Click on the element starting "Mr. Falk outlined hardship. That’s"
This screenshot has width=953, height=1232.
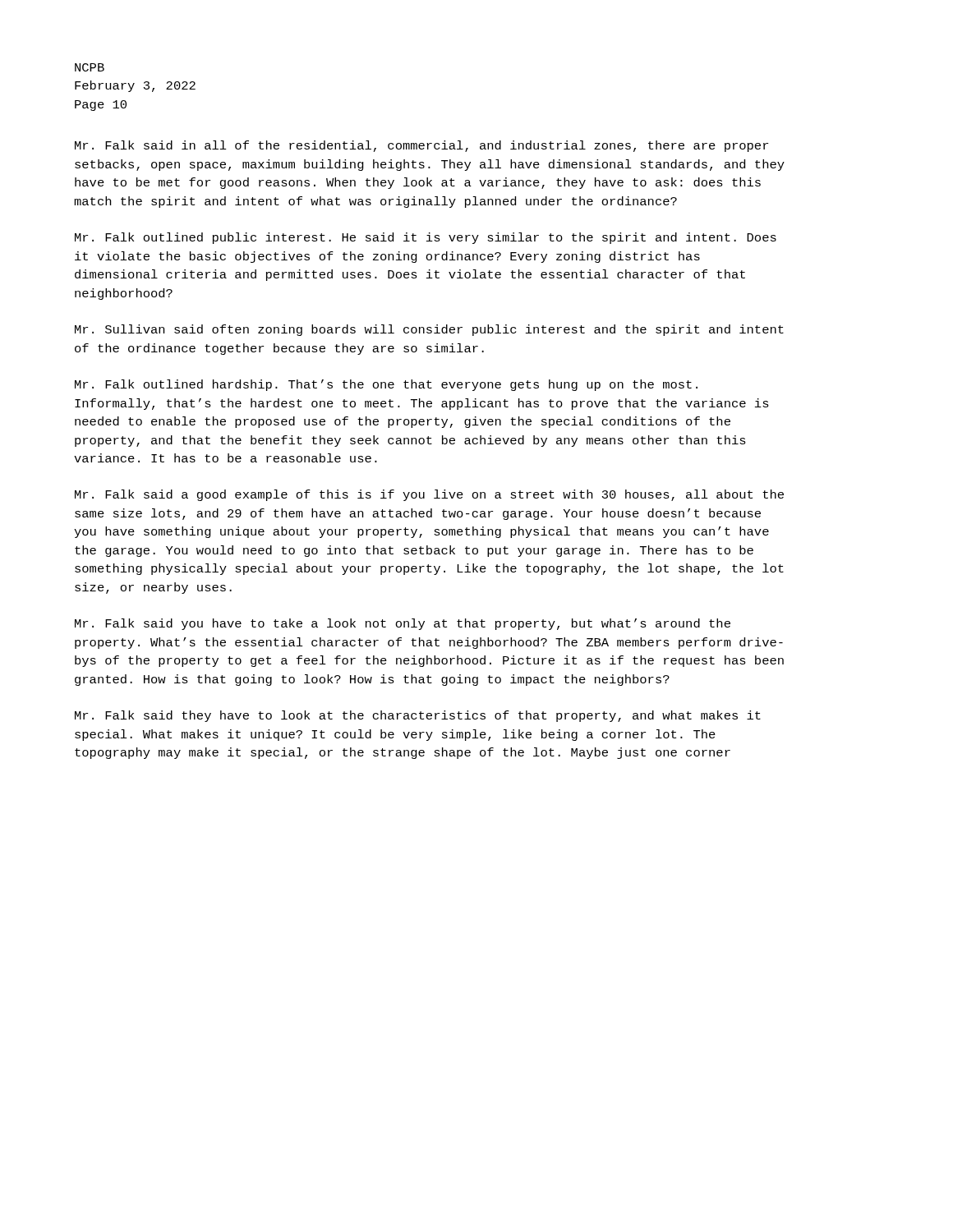point(422,422)
